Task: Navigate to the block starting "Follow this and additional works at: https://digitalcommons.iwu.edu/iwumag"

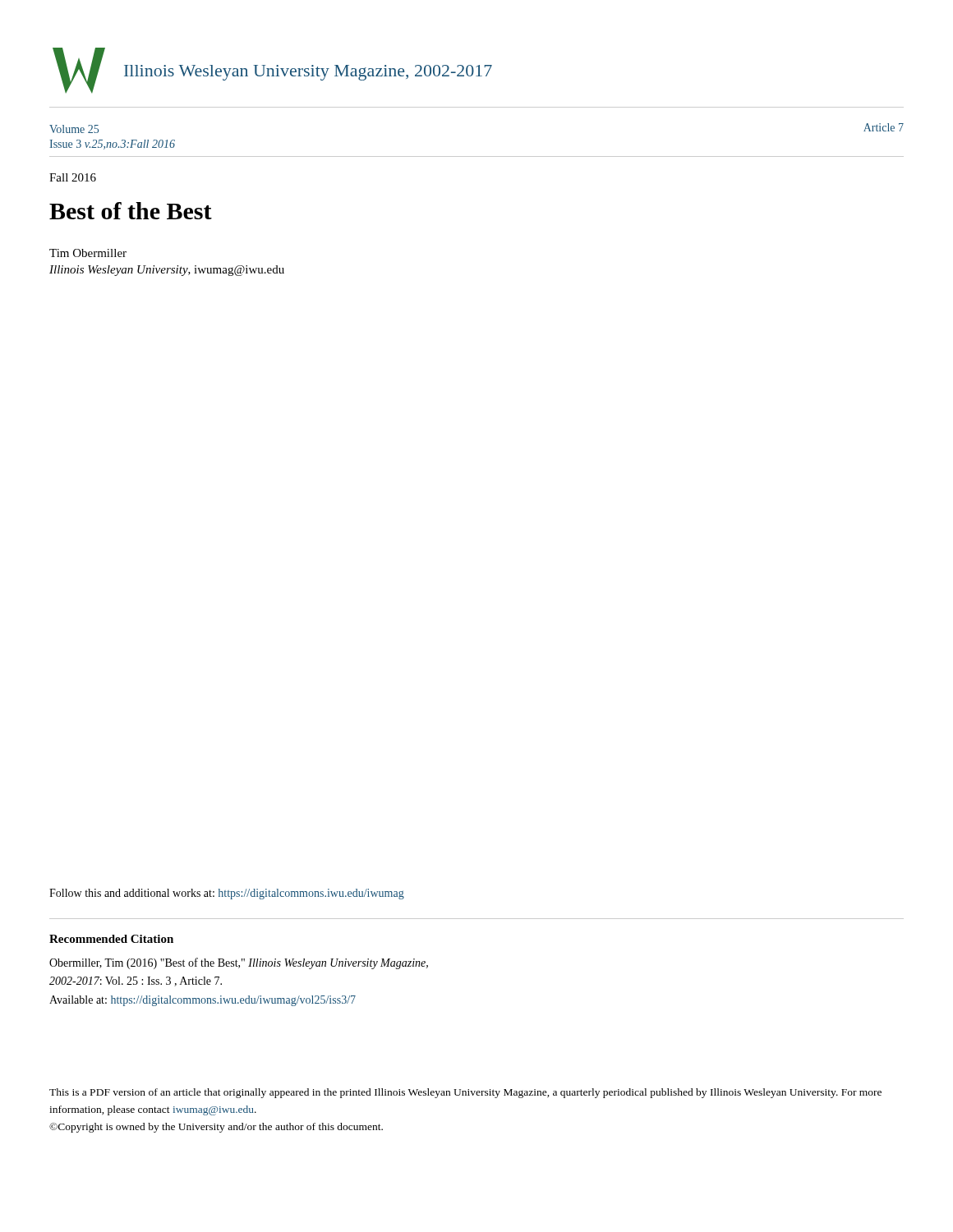Action: coord(227,893)
